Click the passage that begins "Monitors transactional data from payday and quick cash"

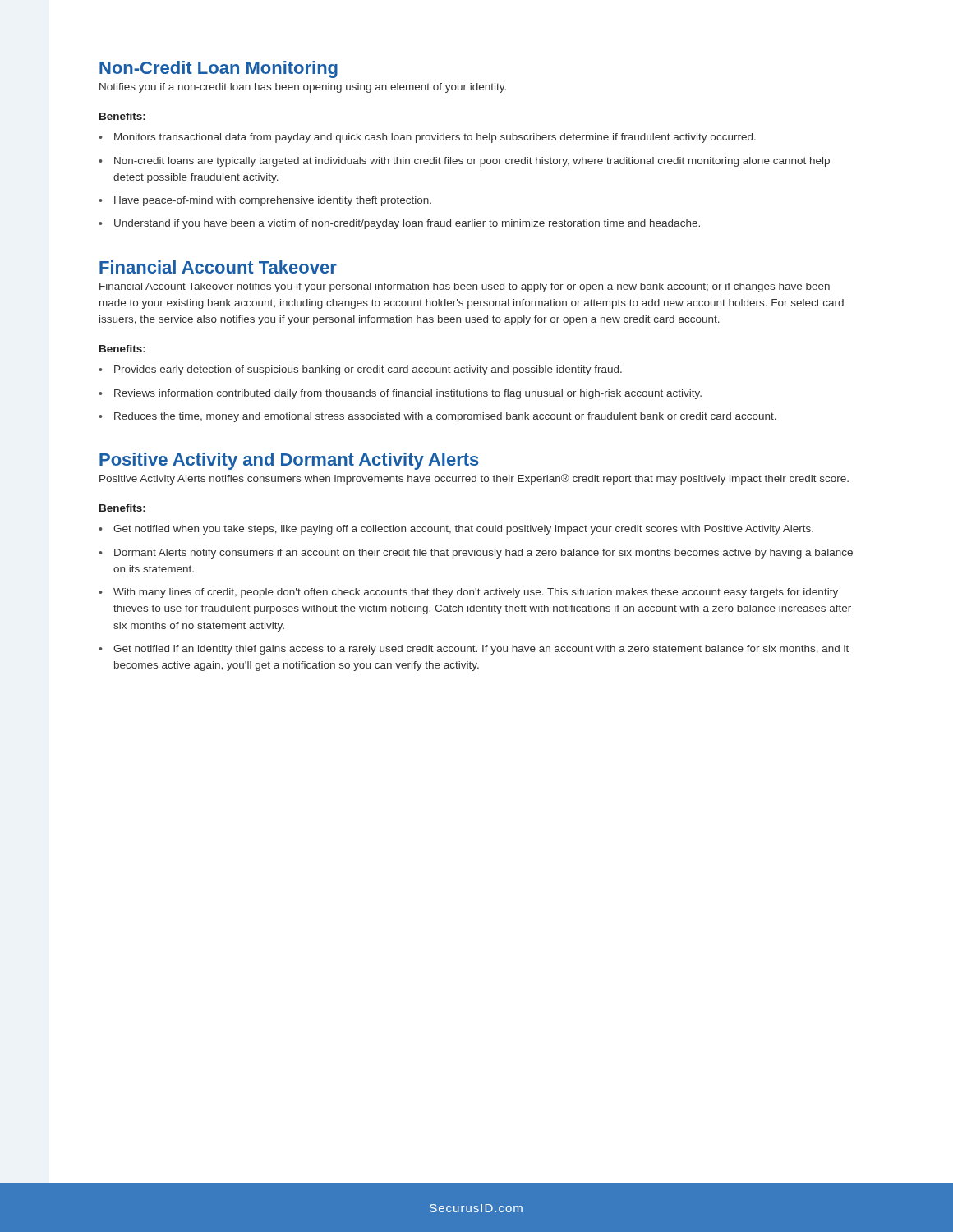[x=435, y=137]
